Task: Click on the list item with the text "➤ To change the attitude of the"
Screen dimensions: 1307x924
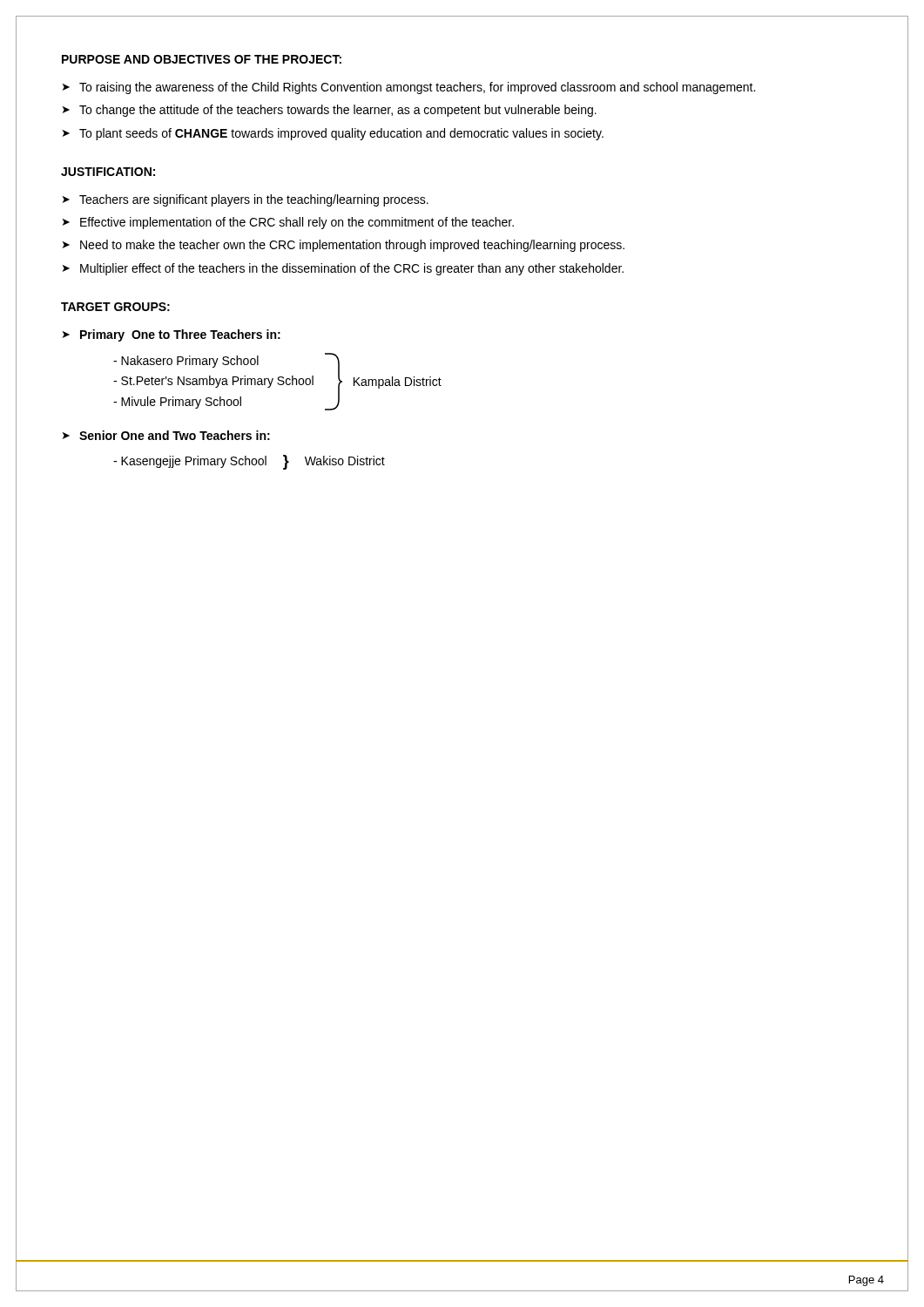Action: pyautogui.click(x=457, y=110)
